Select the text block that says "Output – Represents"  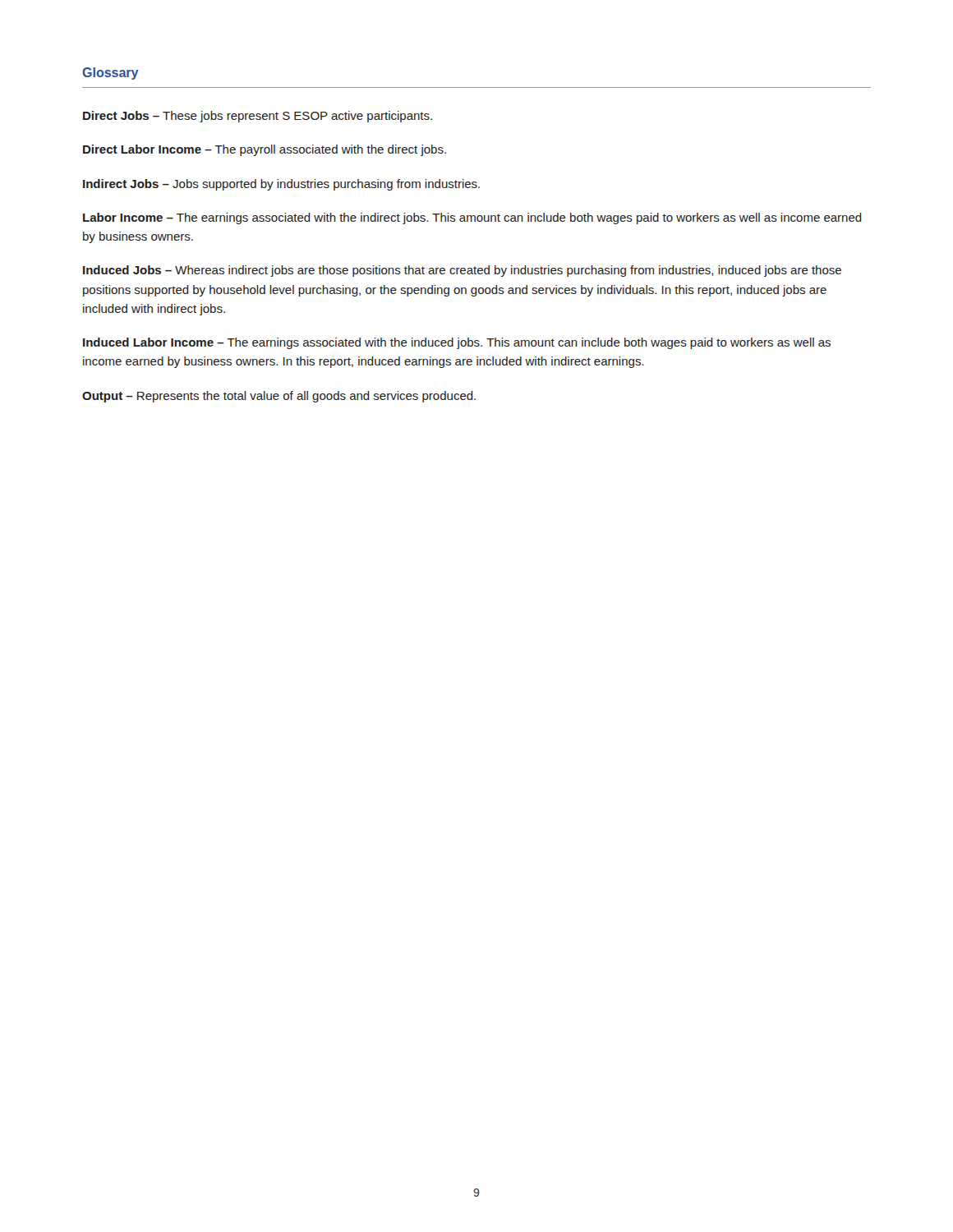pyautogui.click(x=279, y=395)
